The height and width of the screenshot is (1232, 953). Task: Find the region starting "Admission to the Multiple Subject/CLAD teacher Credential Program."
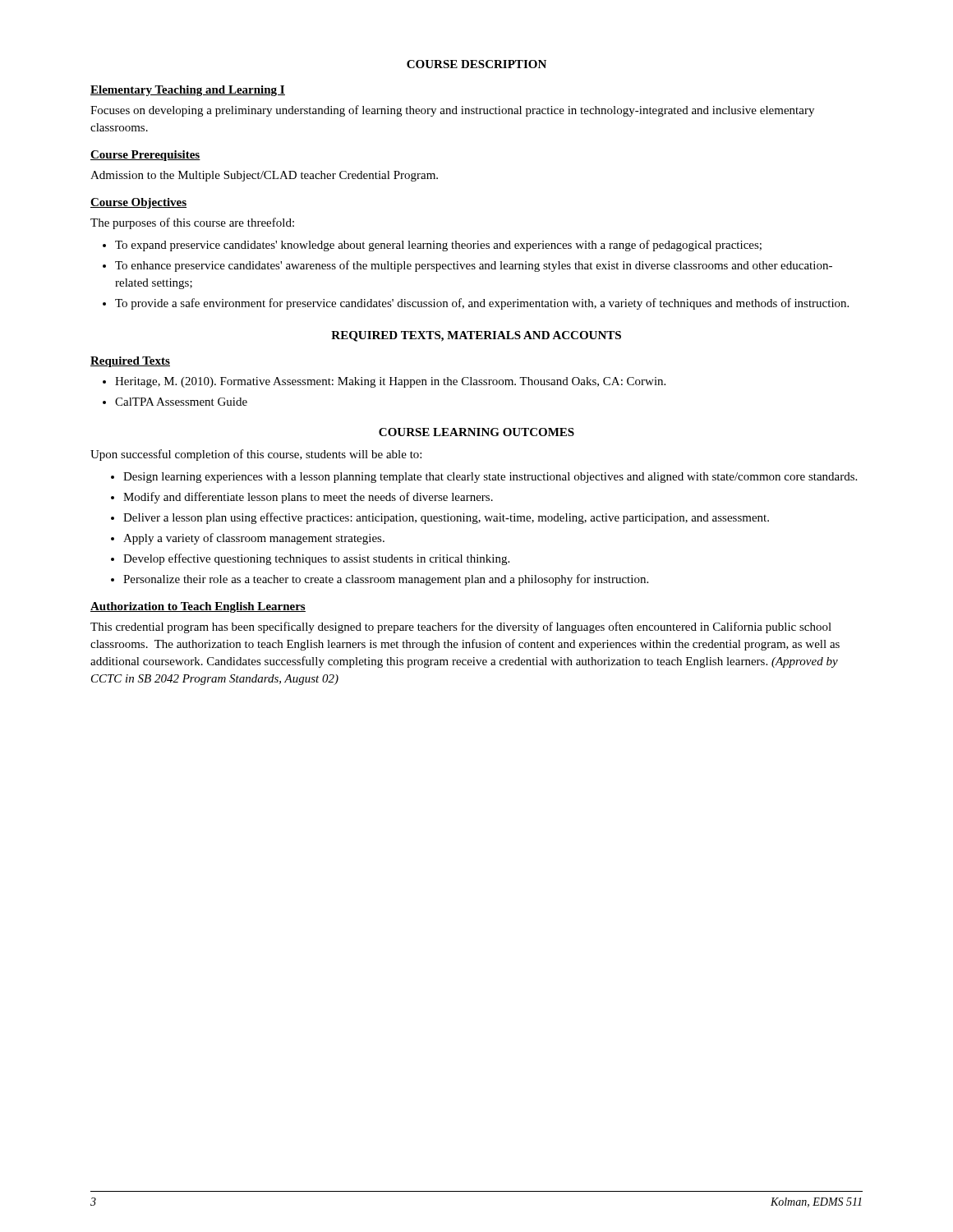265,175
